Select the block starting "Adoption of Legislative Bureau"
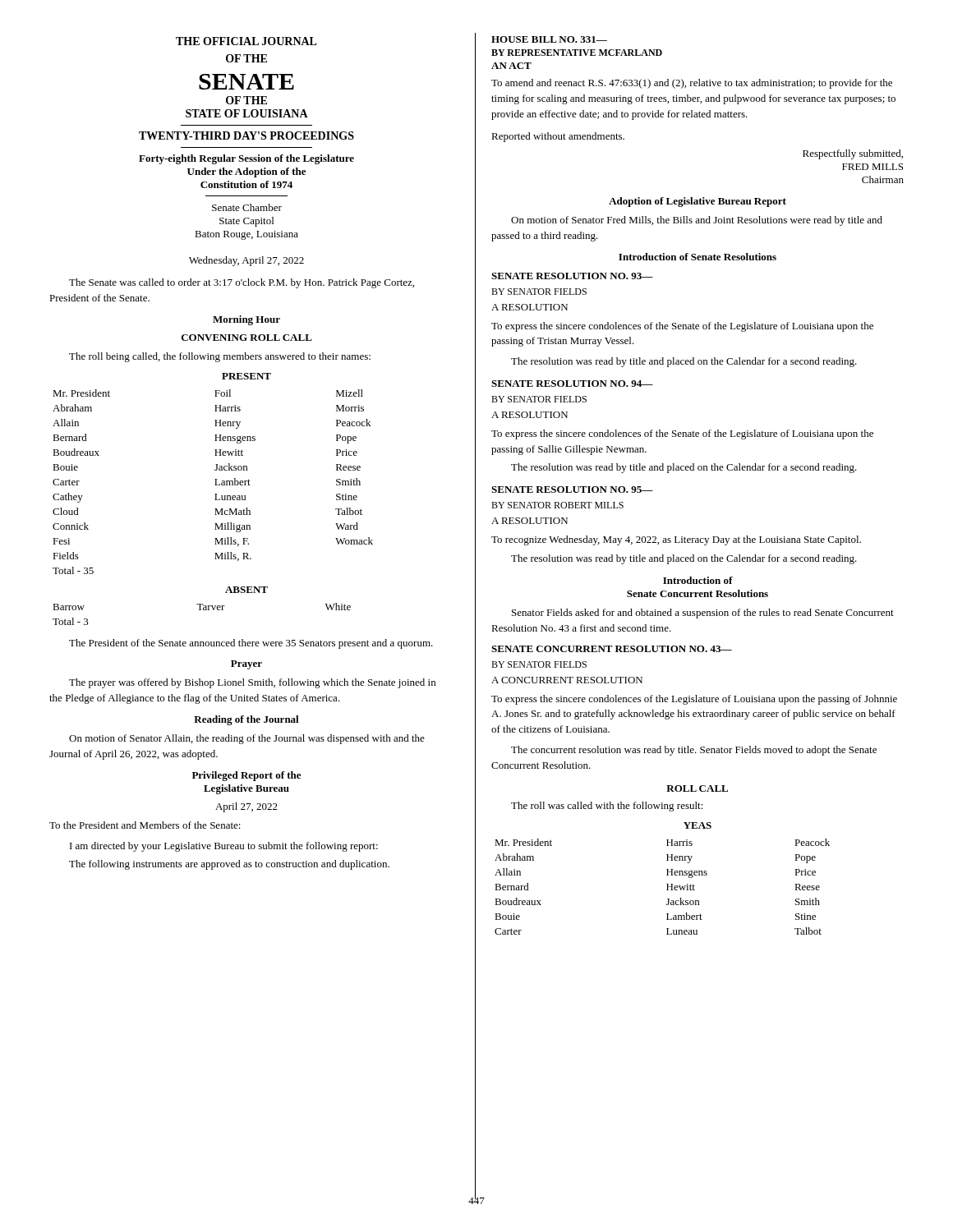The height and width of the screenshot is (1232, 953). (698, 201)
